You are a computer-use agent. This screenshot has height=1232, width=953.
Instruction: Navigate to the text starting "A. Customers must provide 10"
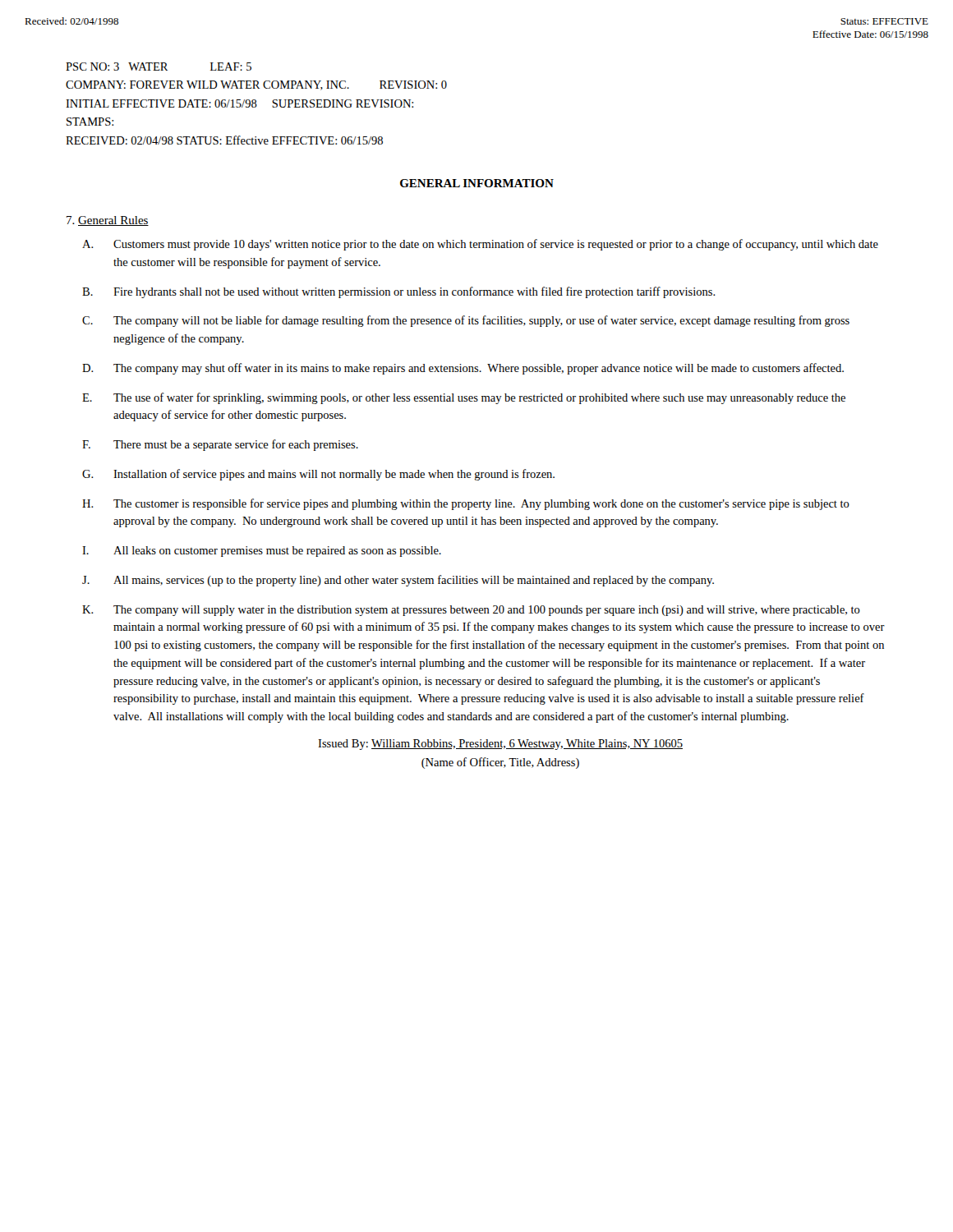coord(485,254)
